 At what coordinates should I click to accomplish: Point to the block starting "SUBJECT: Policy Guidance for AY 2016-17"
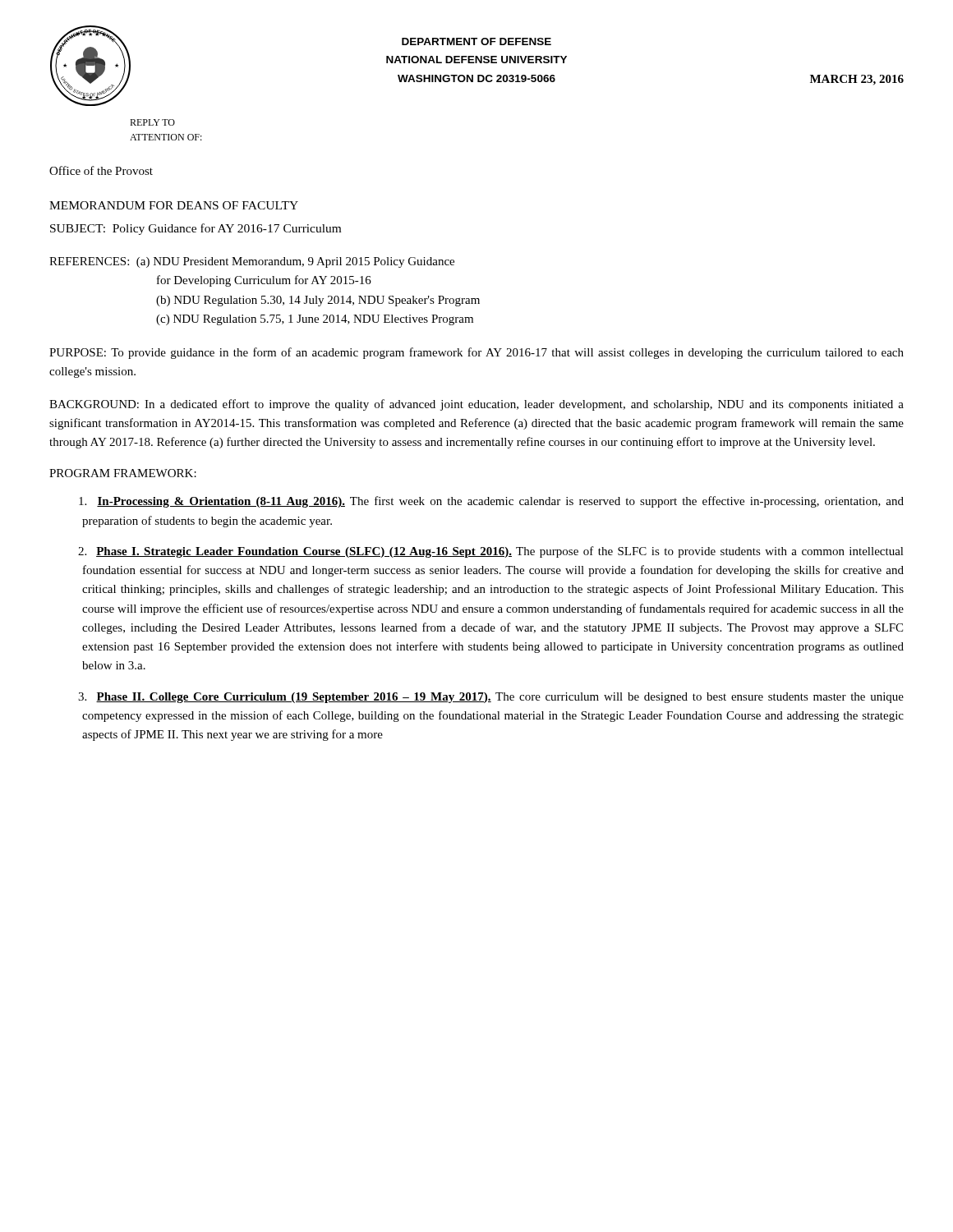point(195,228)
